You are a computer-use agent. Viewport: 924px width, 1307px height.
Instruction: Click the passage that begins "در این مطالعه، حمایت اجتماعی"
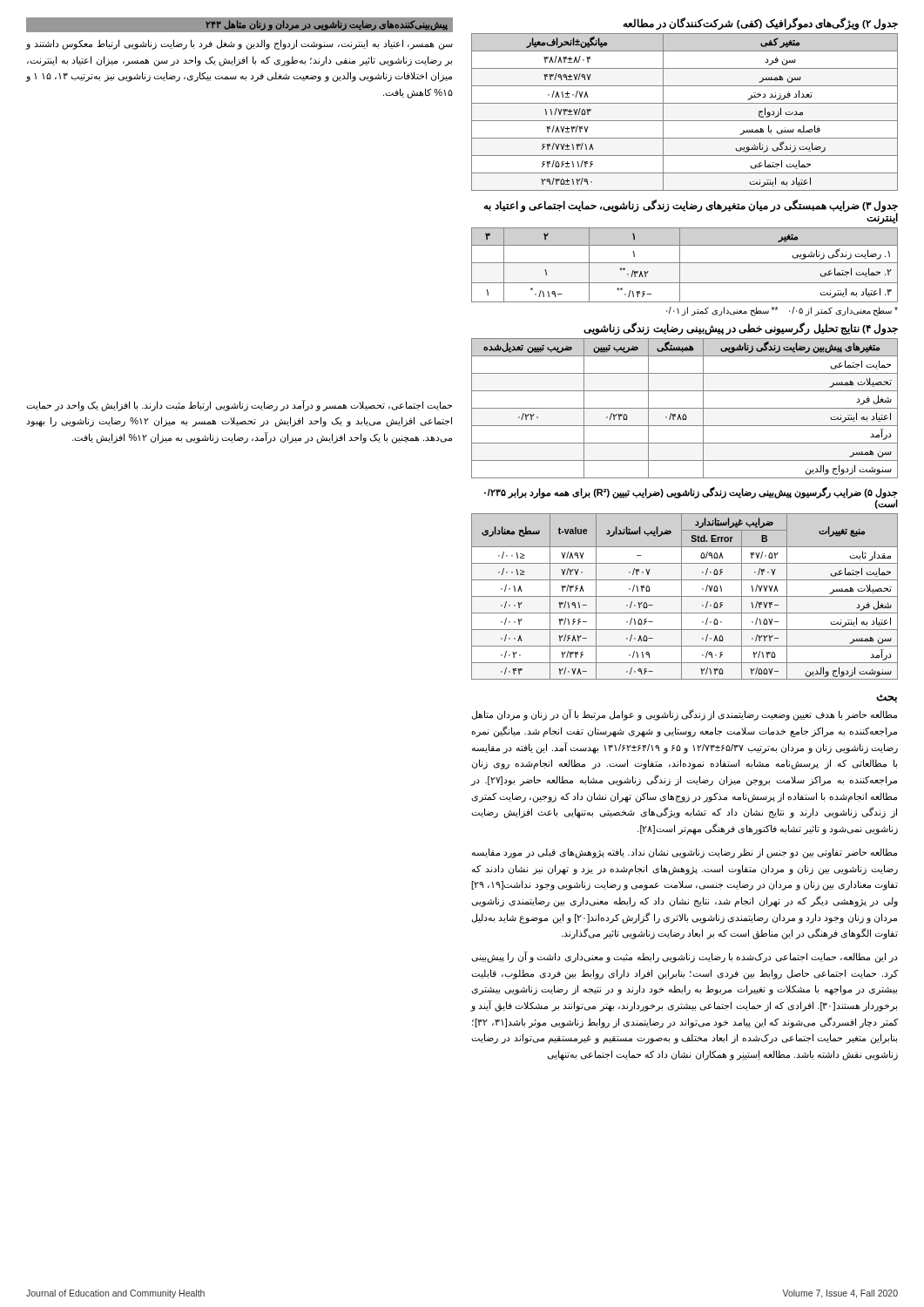684,1006
